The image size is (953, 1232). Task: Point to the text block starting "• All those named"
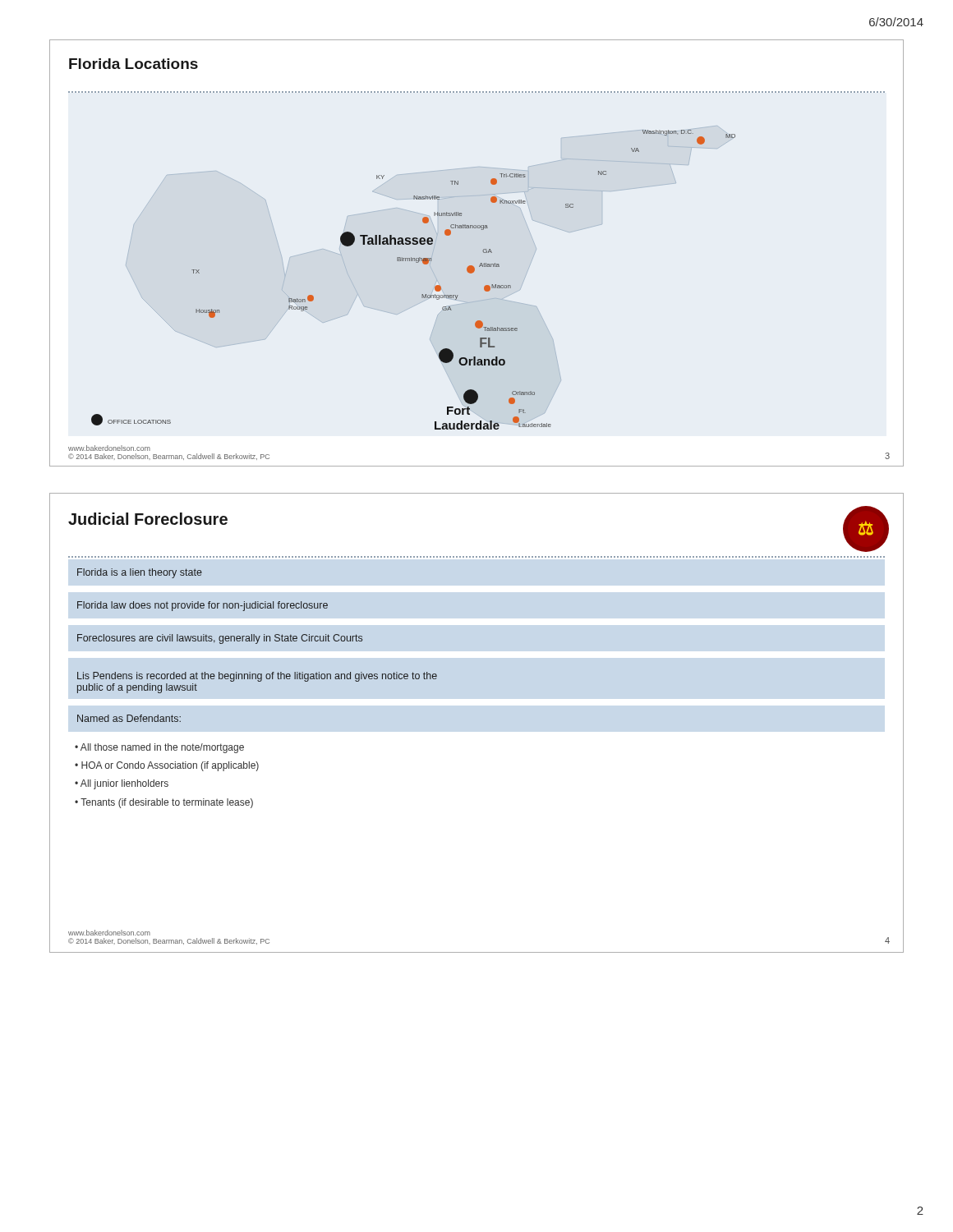pos(167,775)
